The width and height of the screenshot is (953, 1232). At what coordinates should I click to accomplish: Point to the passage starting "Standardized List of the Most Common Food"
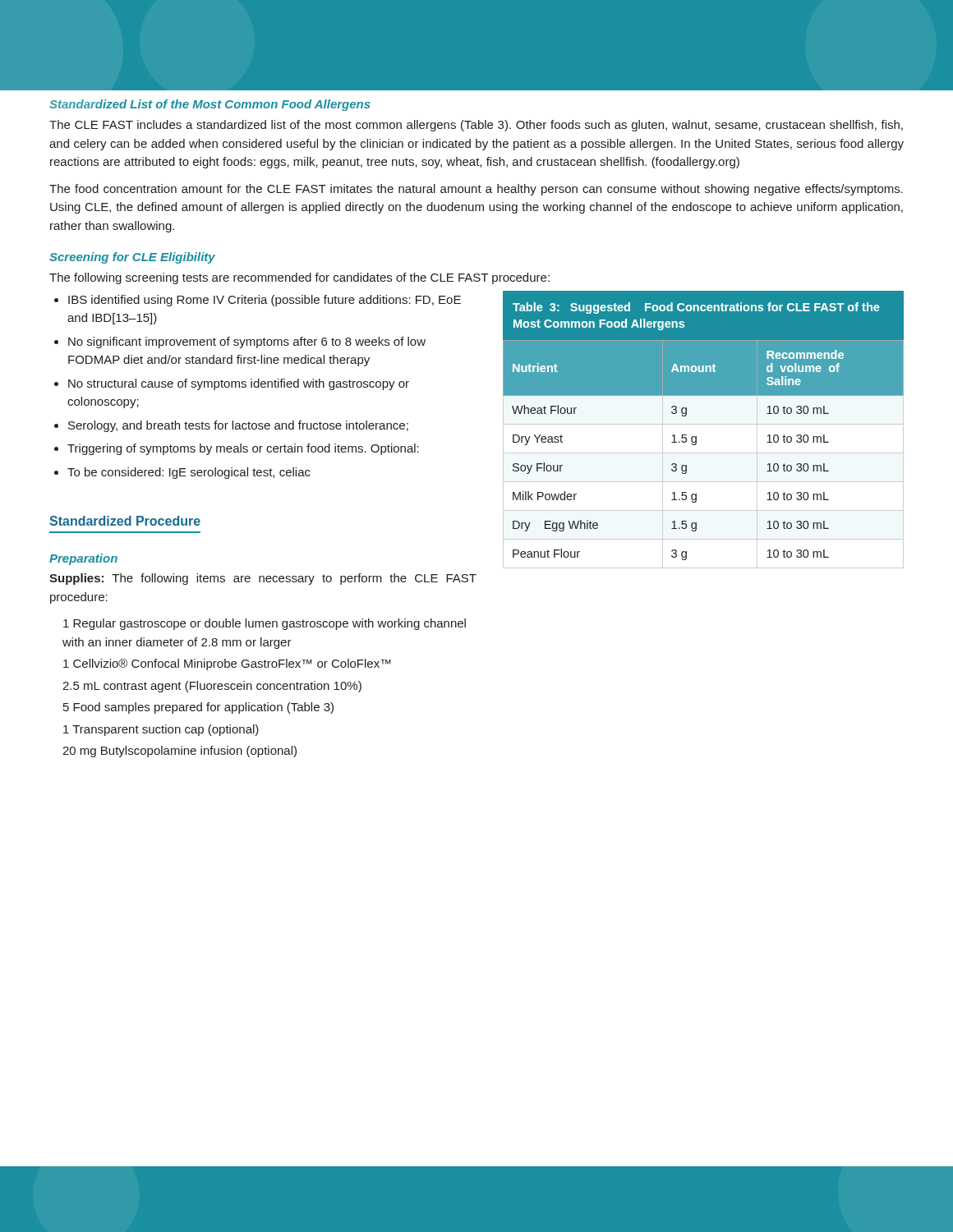(210, 104)
